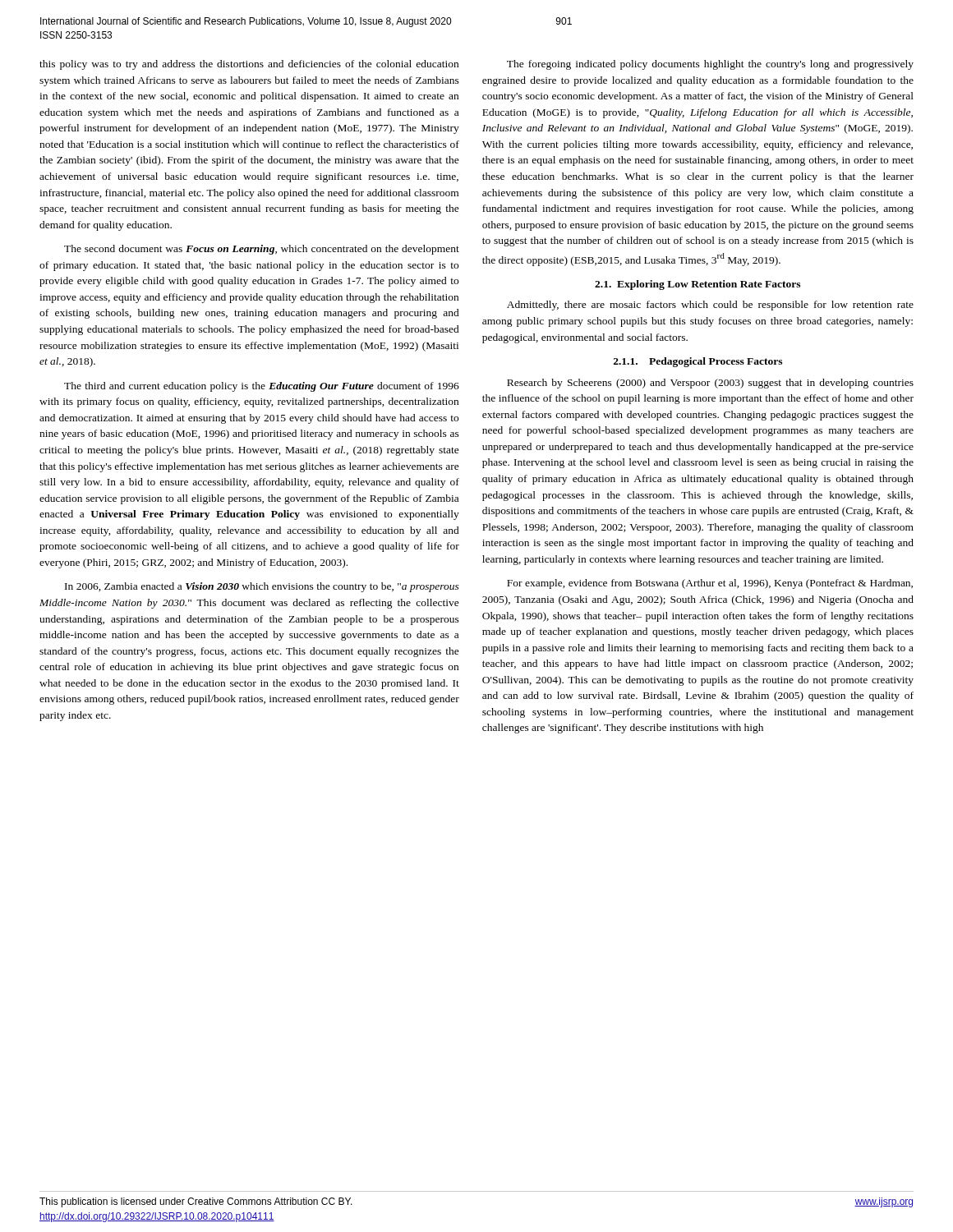Locate the text block starting "For example, evidence from Botswana"
Viewport: 953px width, 1232px height.
[698, 656]
